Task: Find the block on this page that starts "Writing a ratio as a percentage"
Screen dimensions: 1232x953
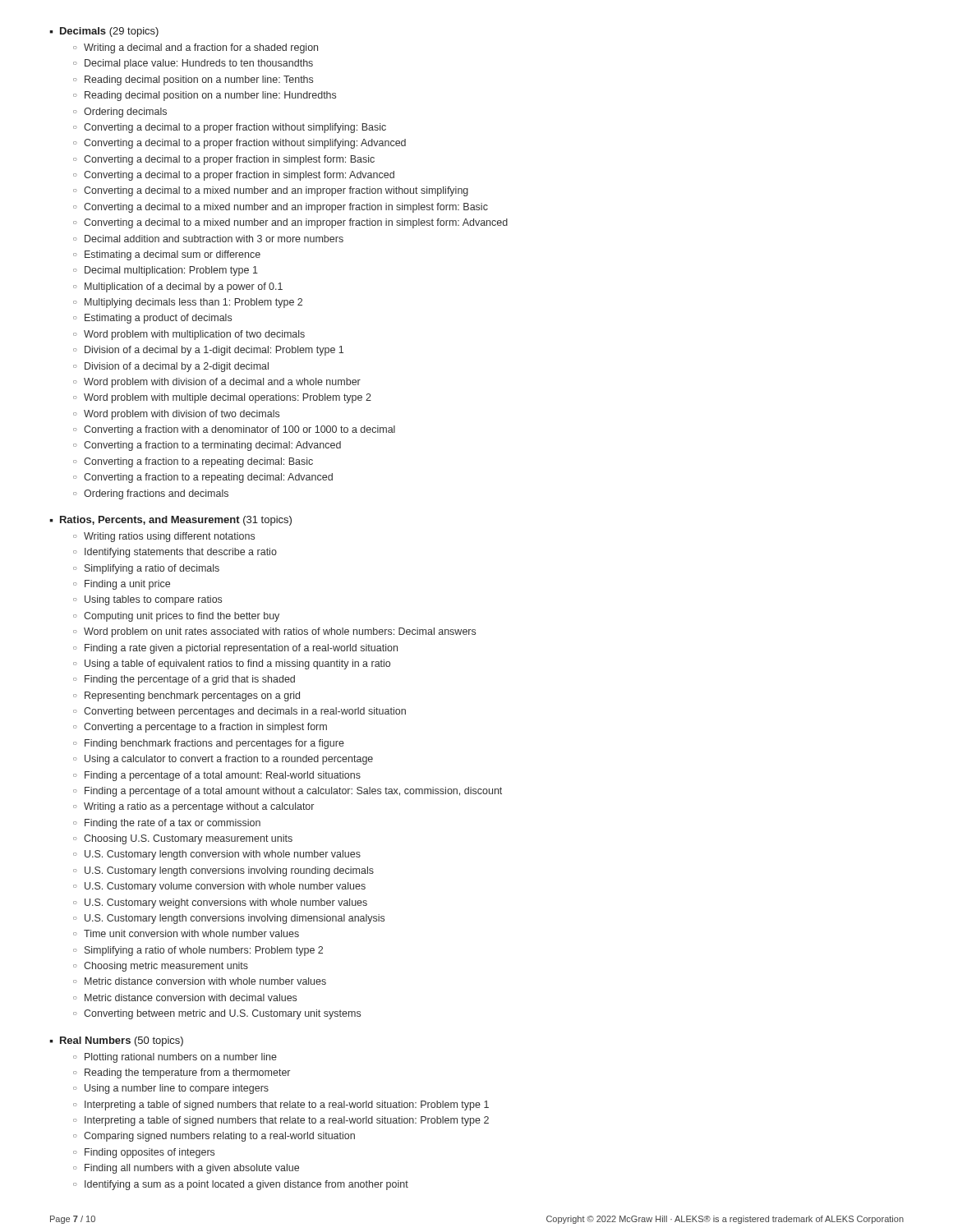Action: [199, 807]
